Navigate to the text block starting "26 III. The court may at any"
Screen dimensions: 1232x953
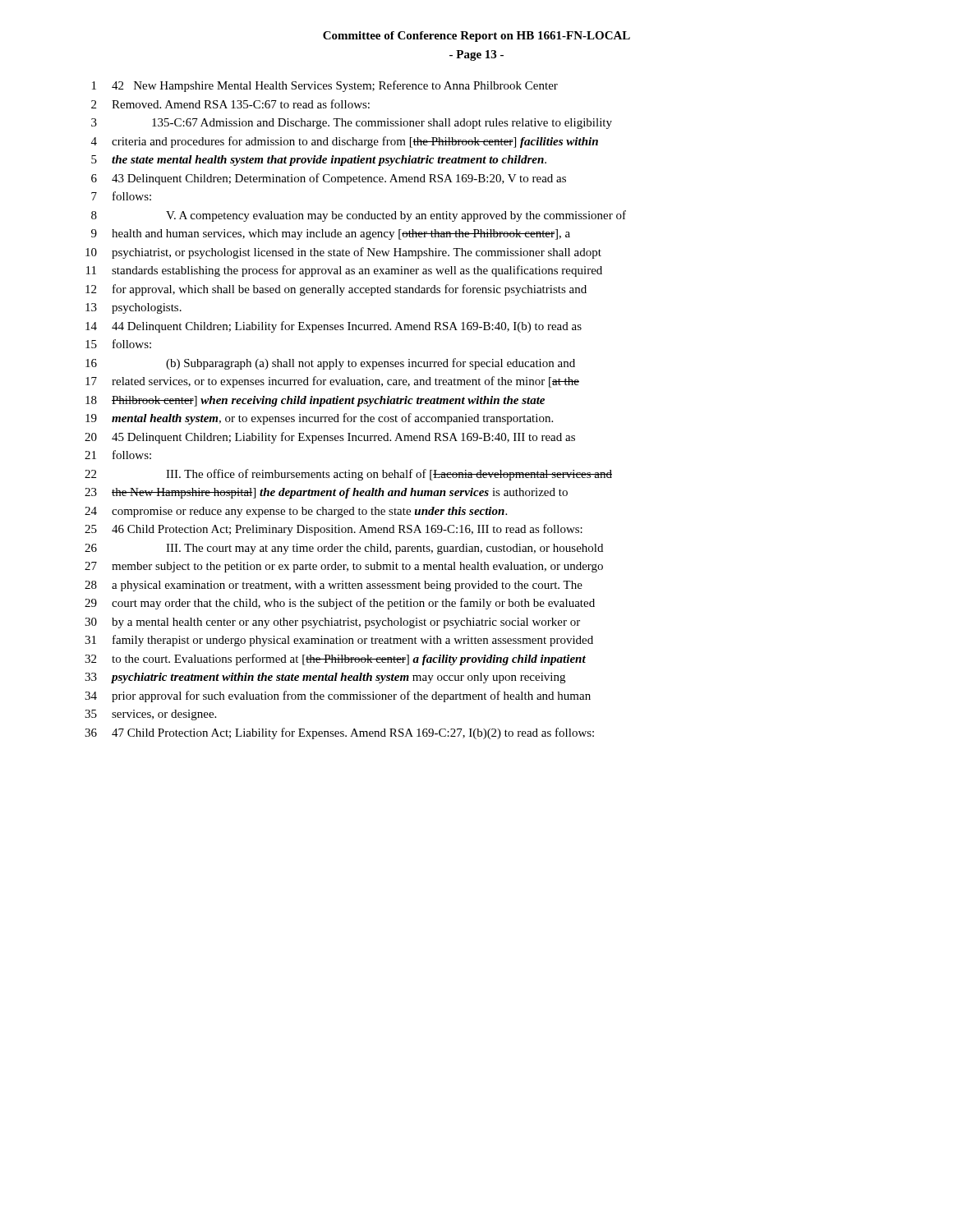pyautogui.click(x=476, y=631)
